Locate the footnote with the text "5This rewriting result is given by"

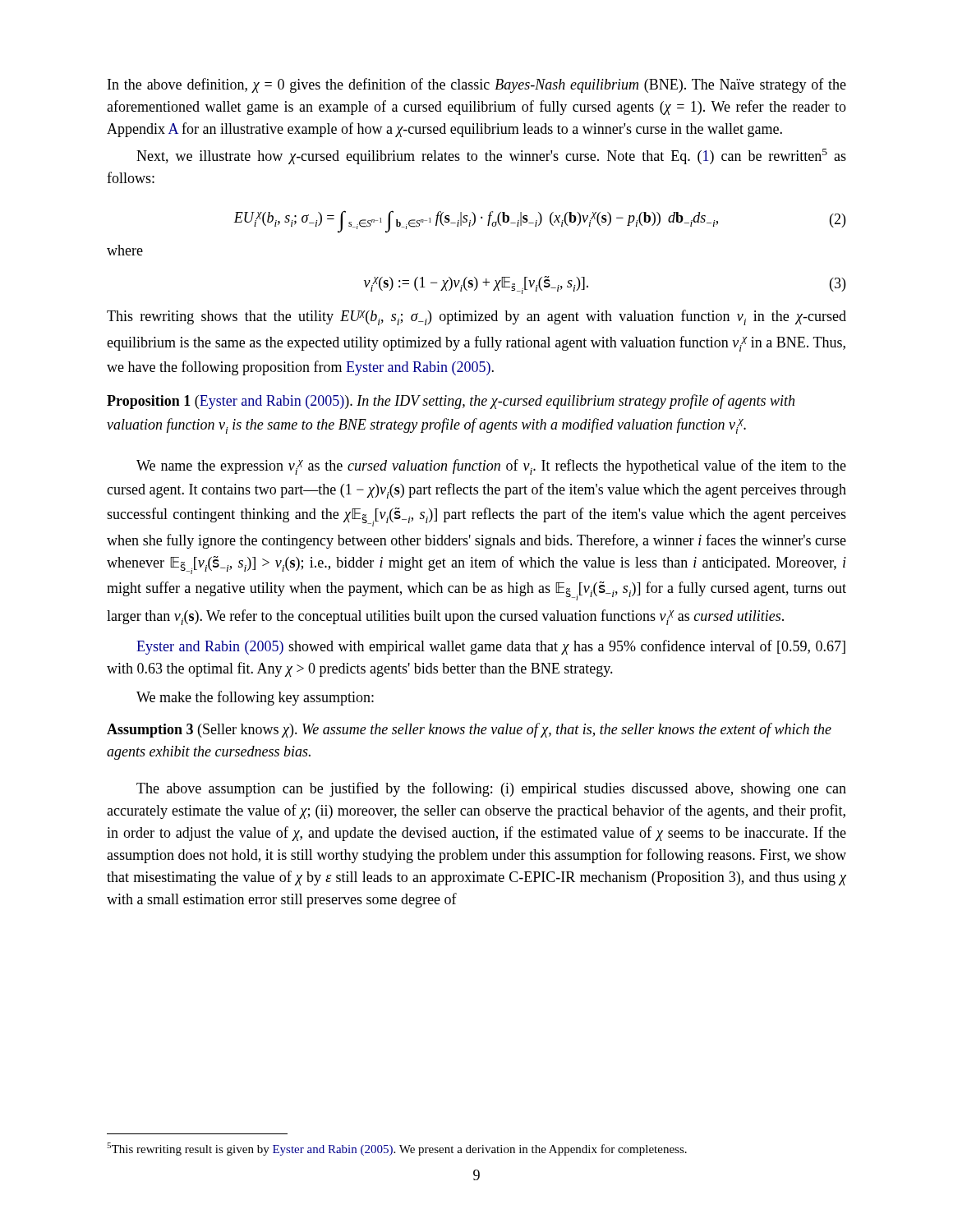pos(397,1148)
